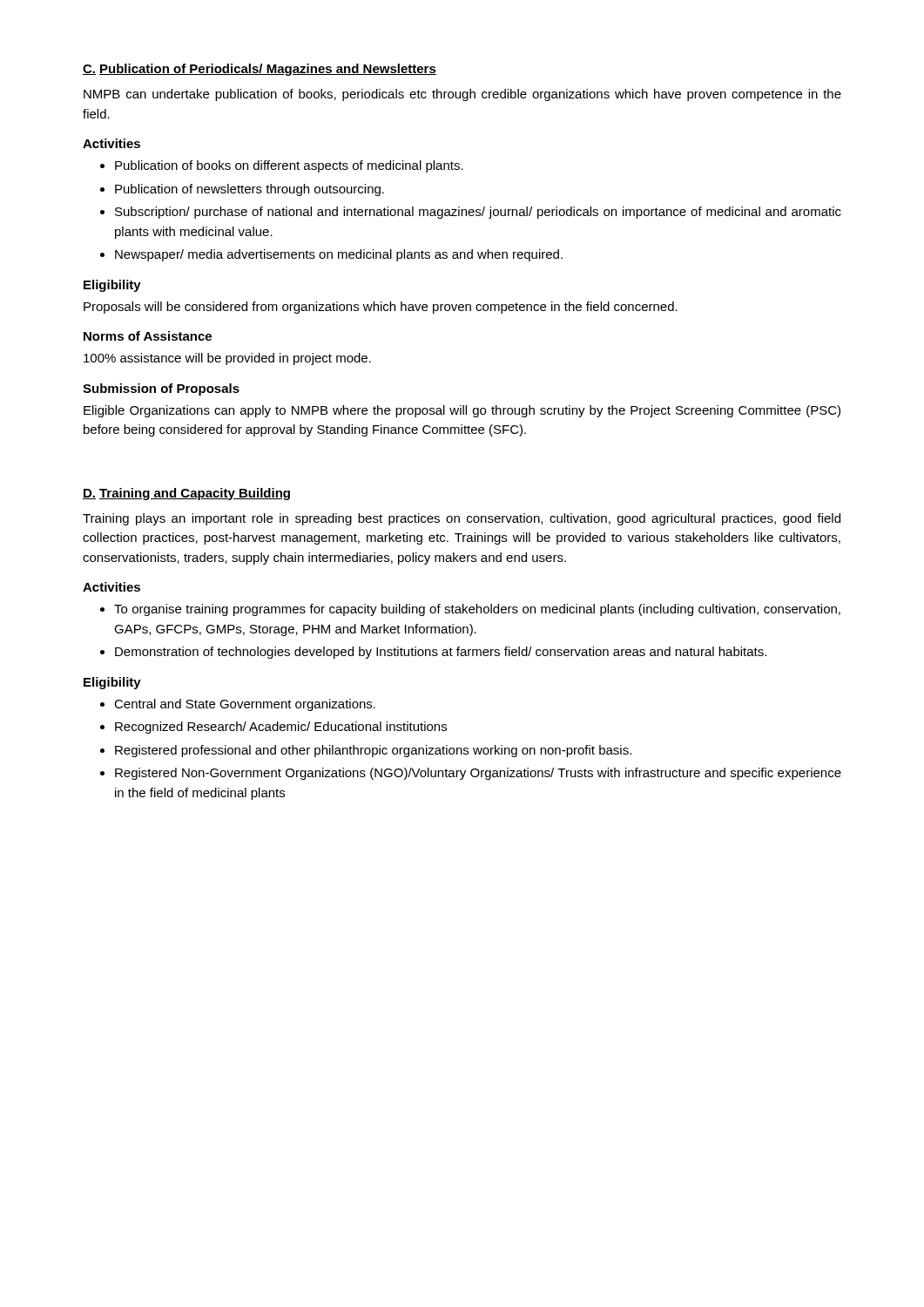Where is the passage that starts "100% assistance will be"?

227,358
